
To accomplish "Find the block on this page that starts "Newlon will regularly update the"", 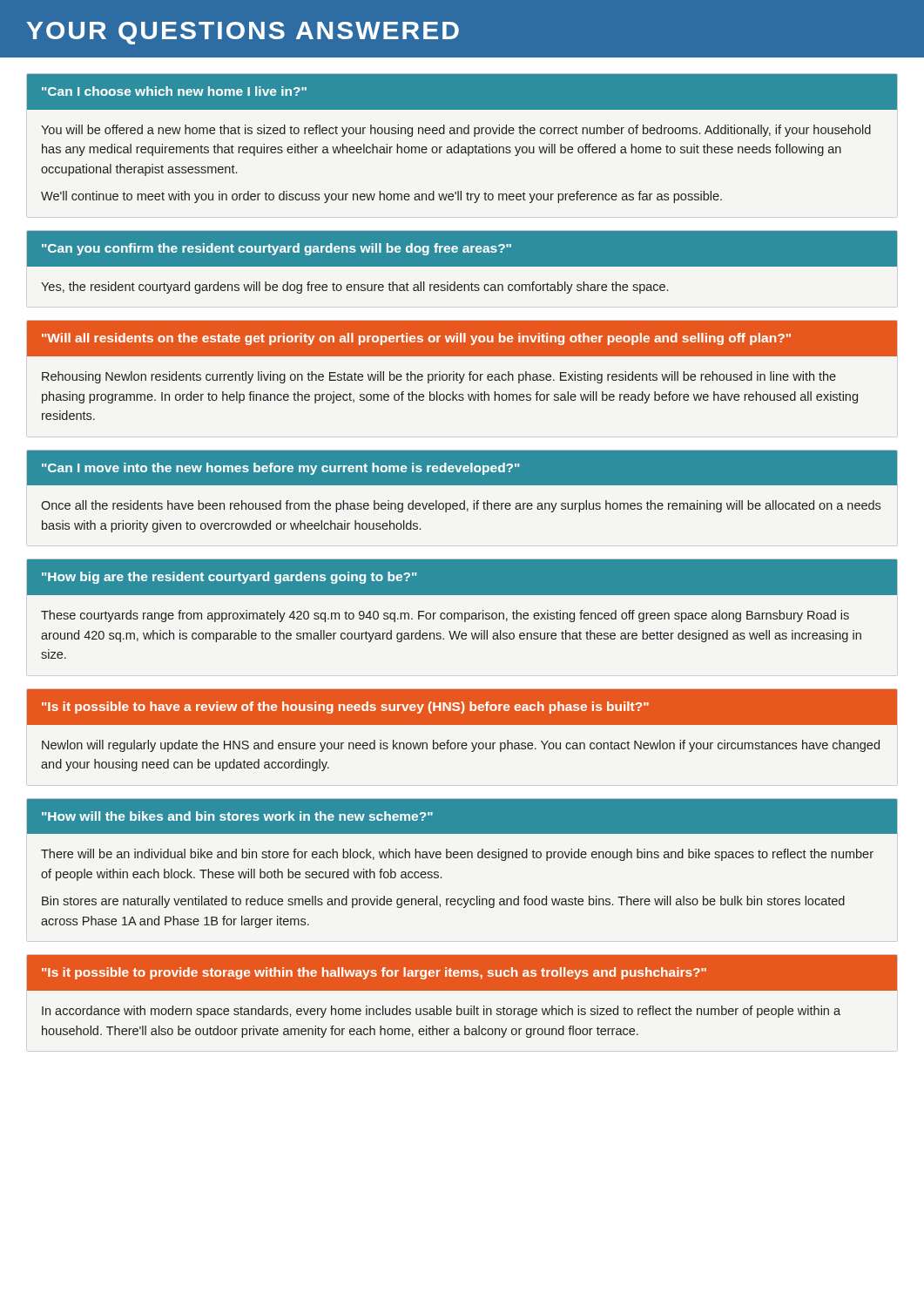I will pyautogui.click(x=462, y=755).
